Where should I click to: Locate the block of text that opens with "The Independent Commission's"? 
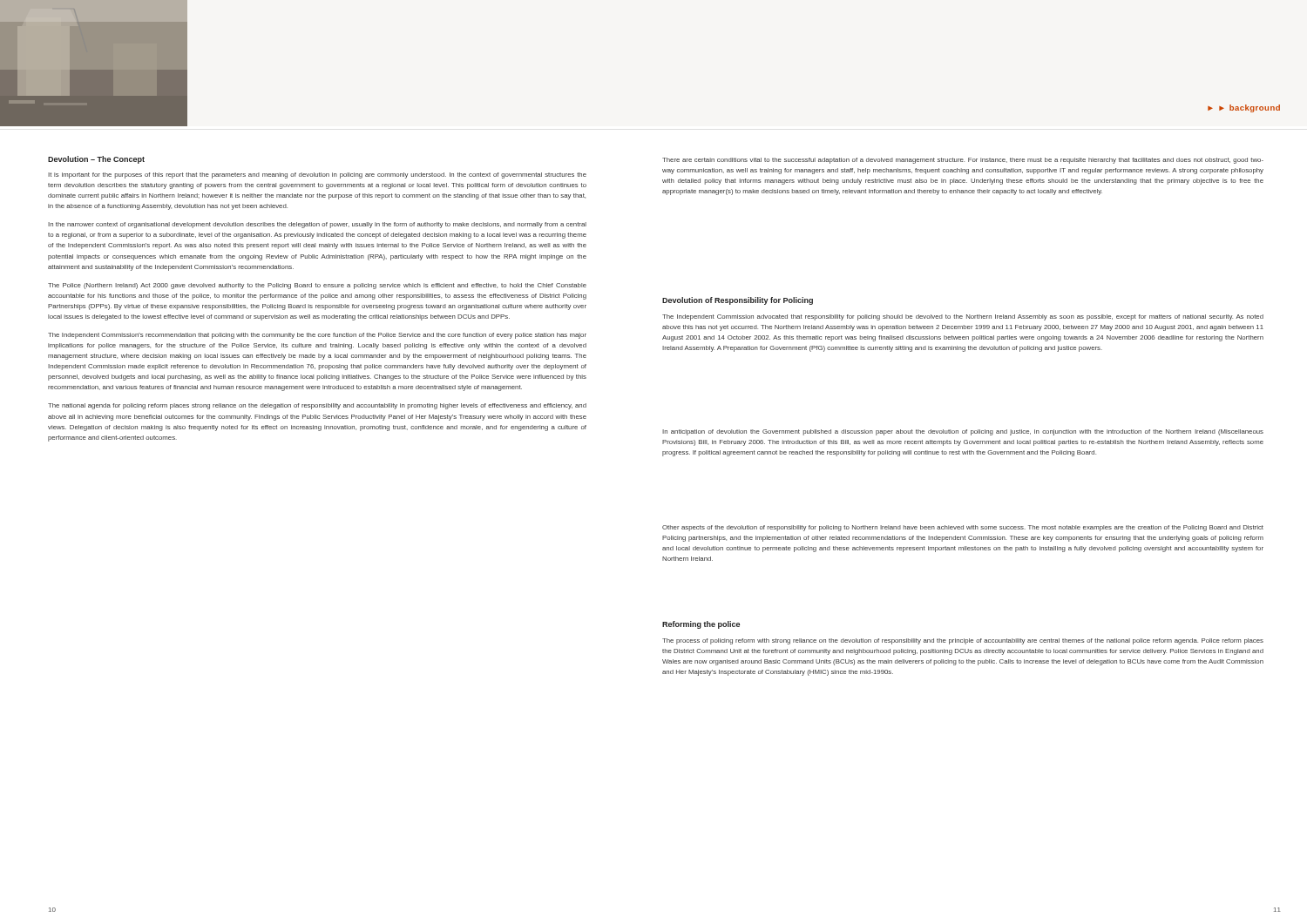pos(317,361)
